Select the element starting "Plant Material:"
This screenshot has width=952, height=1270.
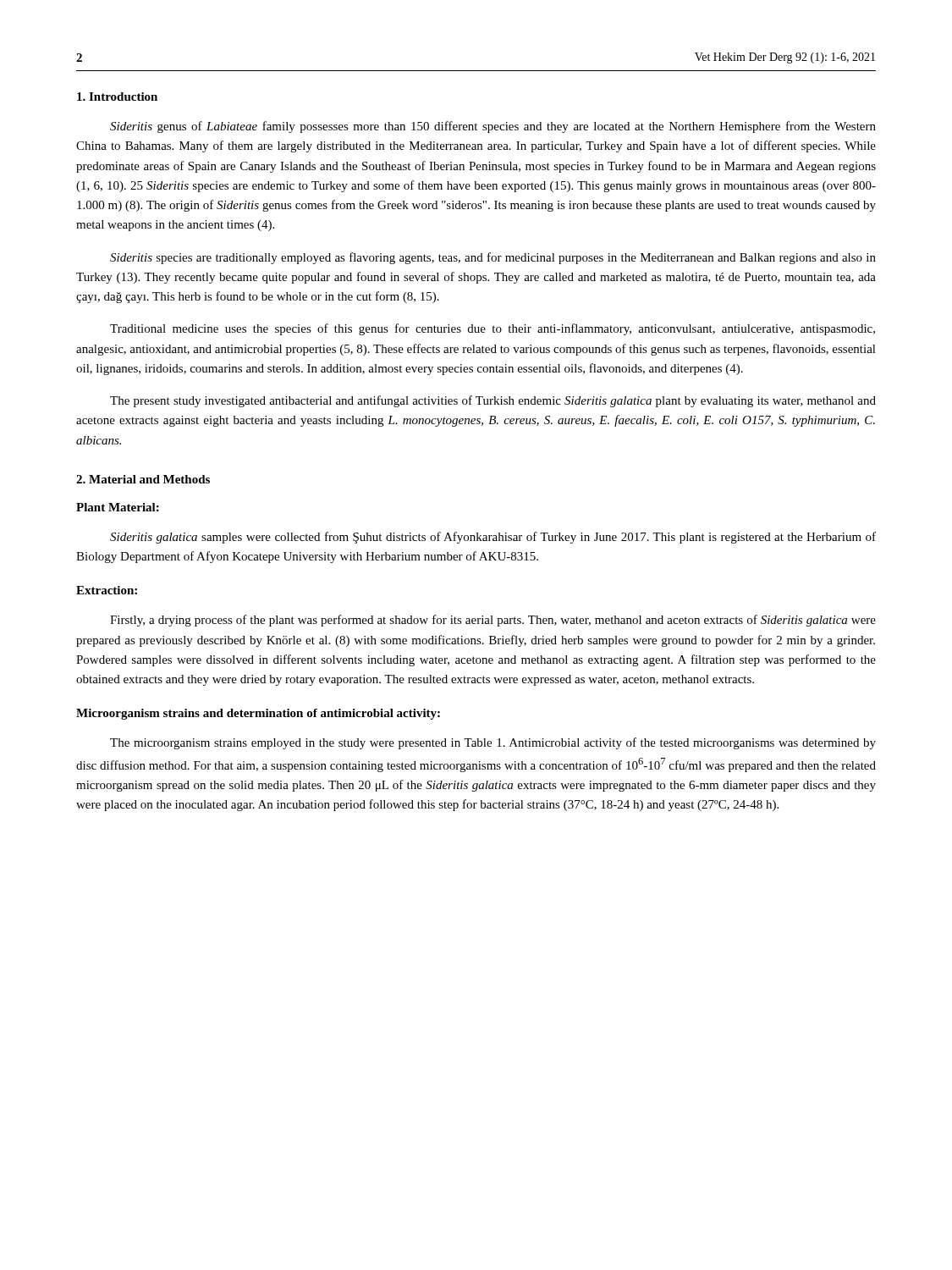[118, 507]
